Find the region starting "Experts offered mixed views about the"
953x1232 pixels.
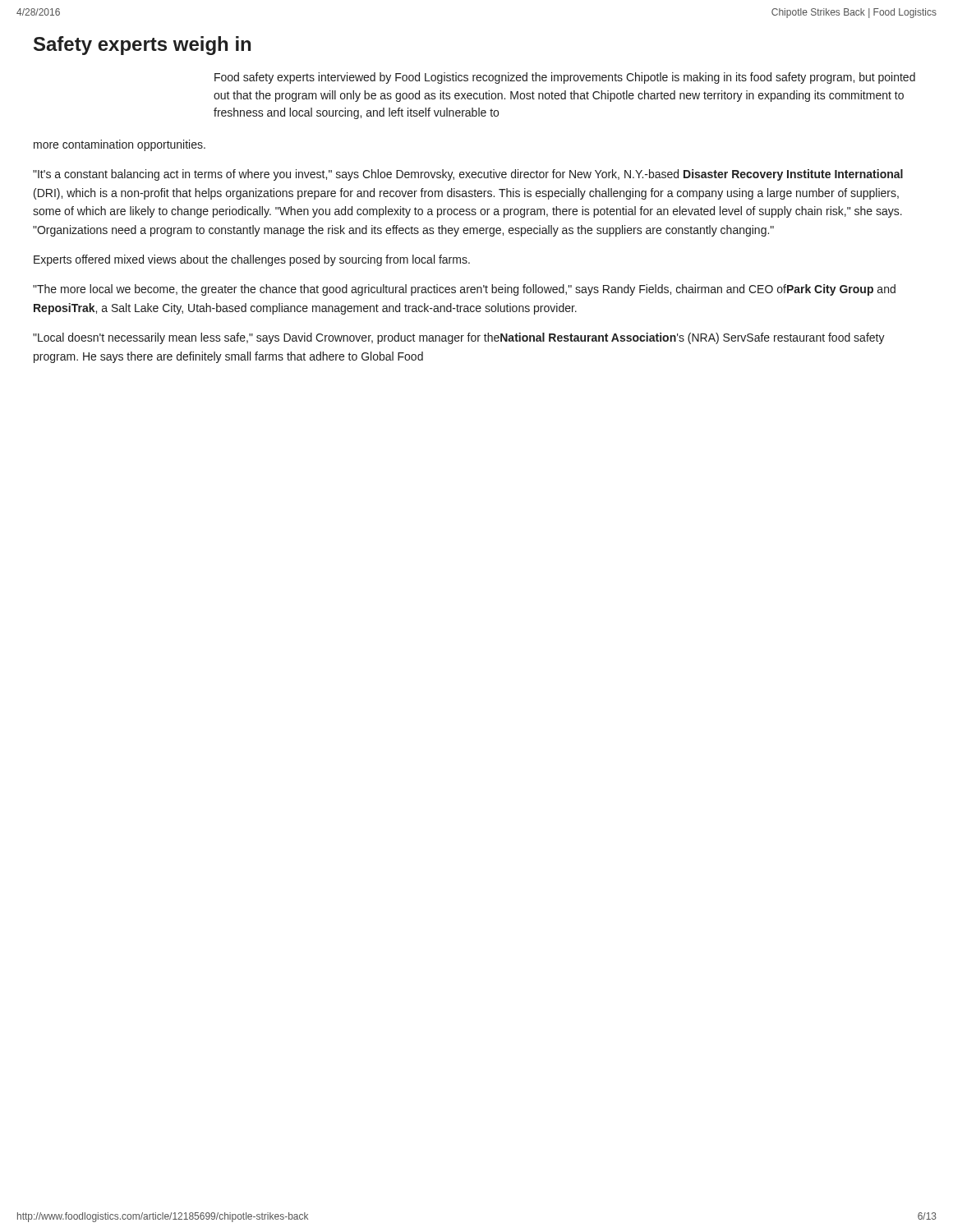click(252, 260)
